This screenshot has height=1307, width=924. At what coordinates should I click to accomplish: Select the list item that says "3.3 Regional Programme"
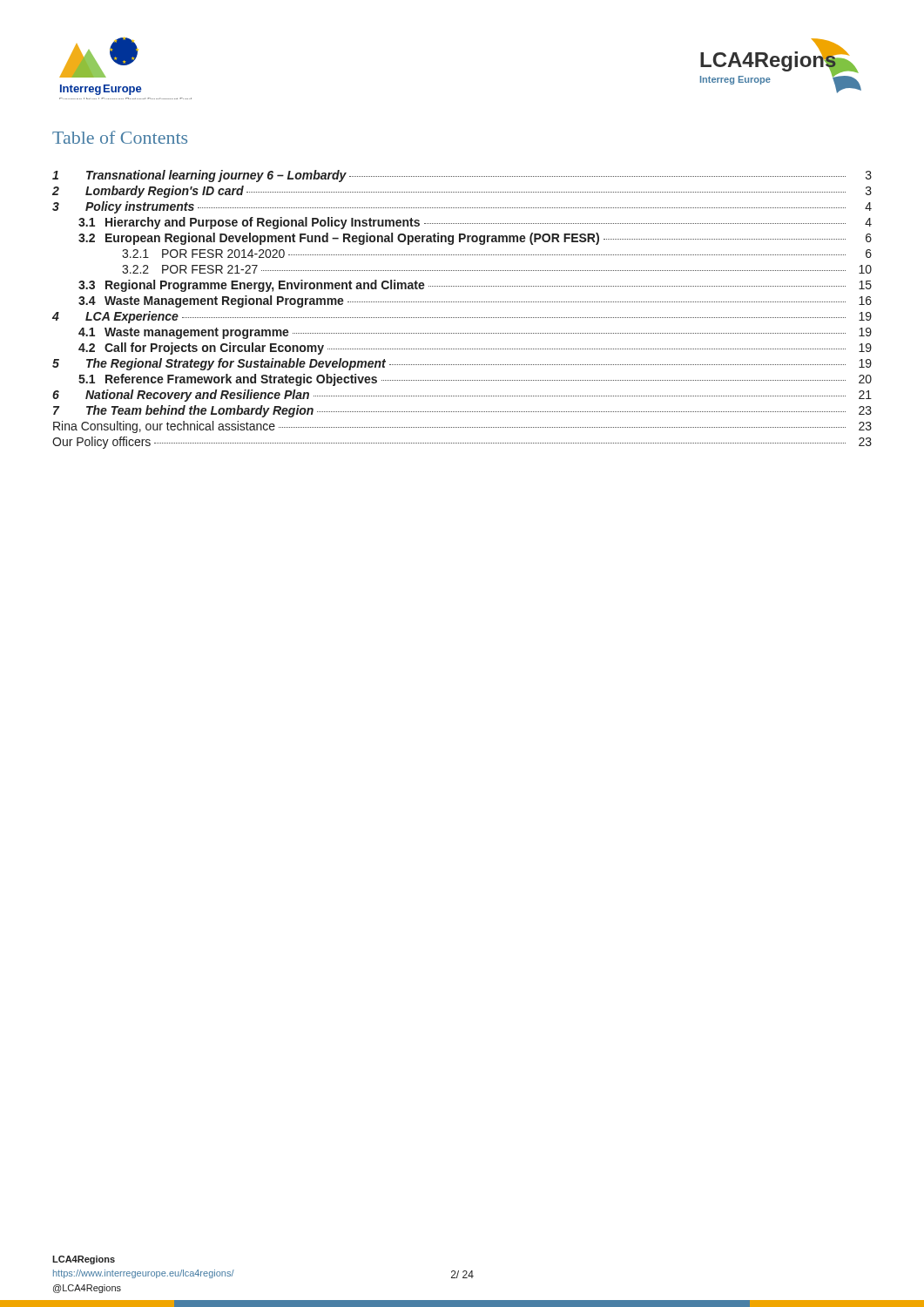(x=462, y=285)
